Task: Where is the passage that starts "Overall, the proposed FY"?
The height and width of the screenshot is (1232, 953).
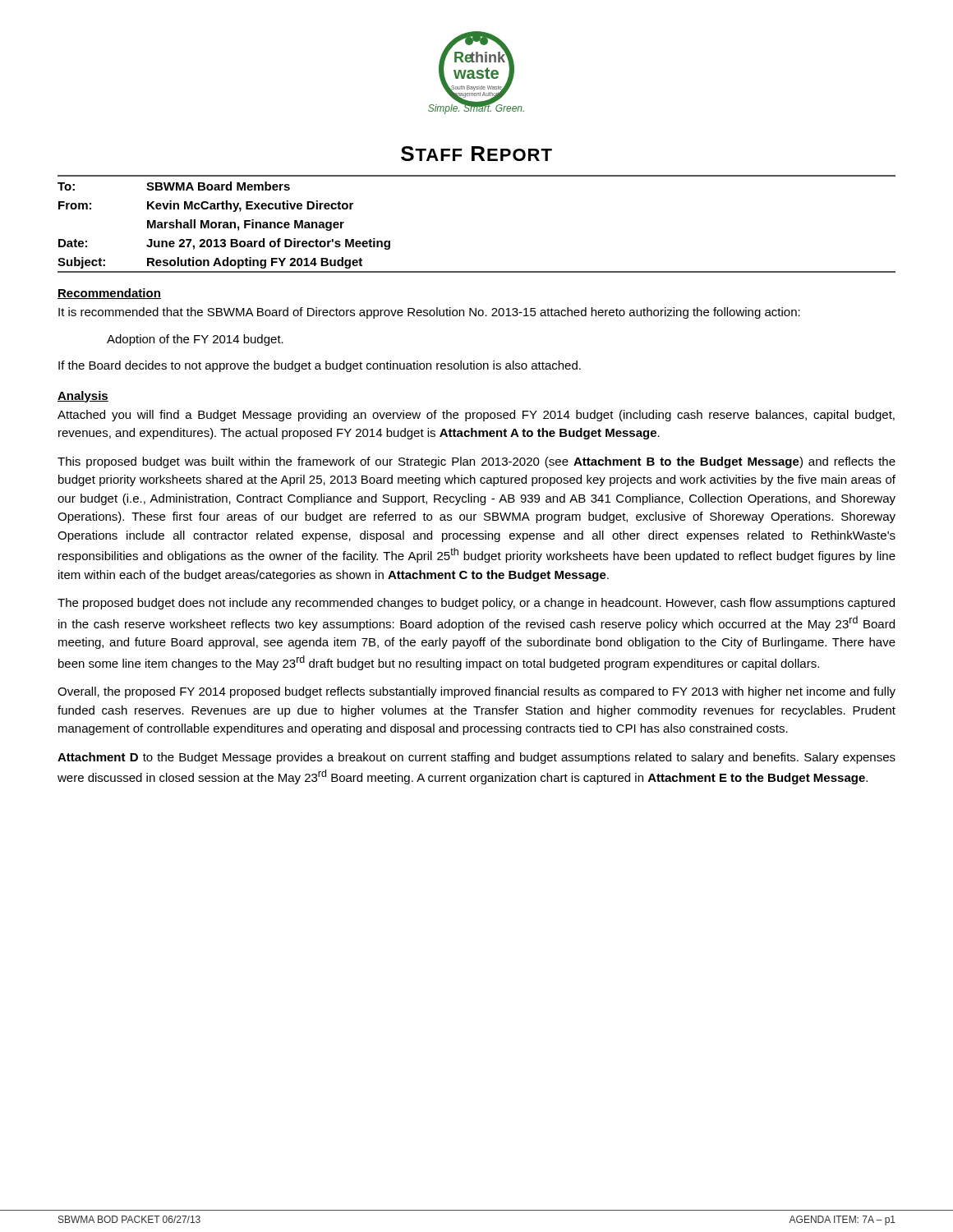Action: [476, 710]
